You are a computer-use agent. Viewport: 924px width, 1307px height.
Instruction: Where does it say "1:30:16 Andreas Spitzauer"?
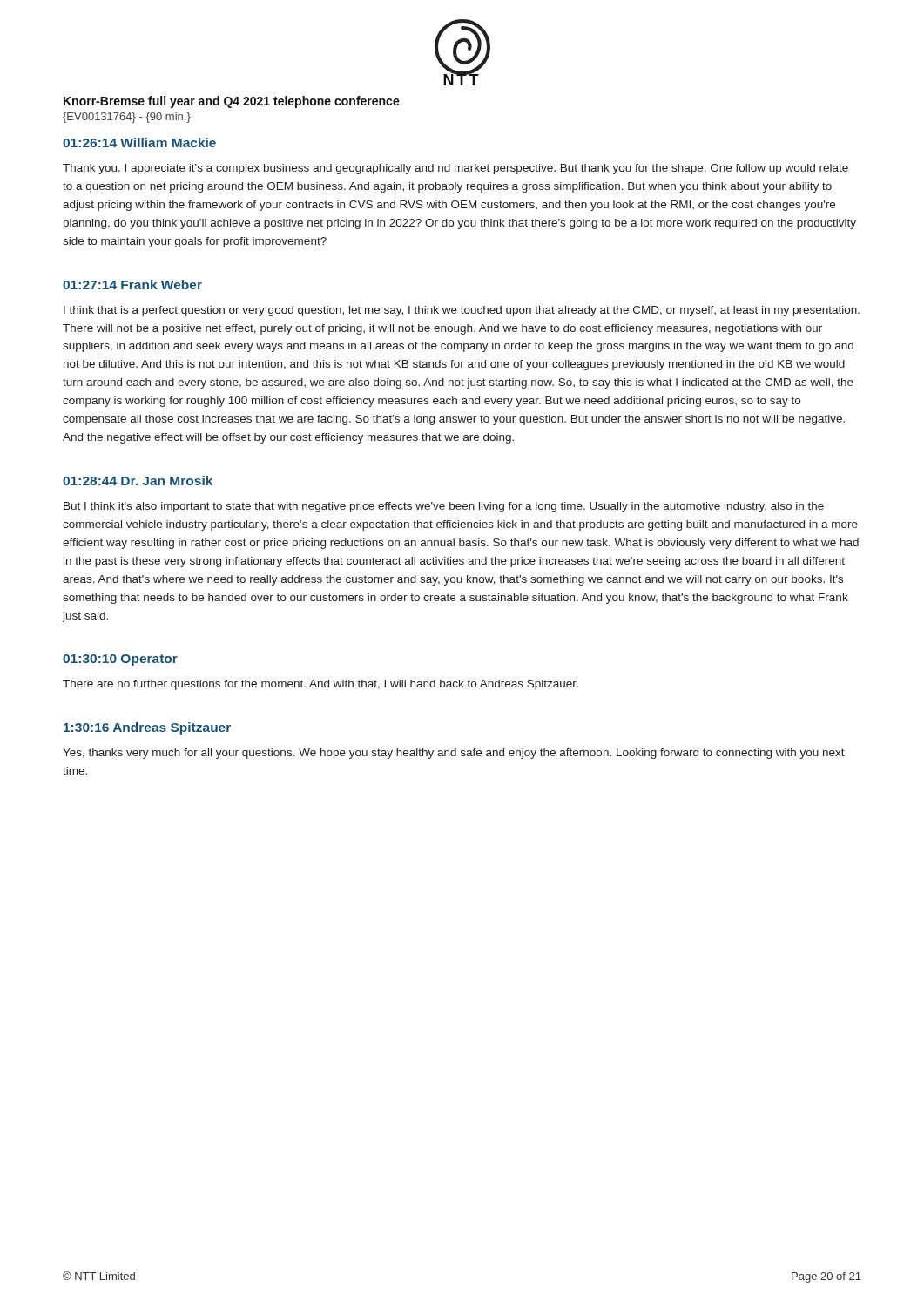click(x=147, y=727)
